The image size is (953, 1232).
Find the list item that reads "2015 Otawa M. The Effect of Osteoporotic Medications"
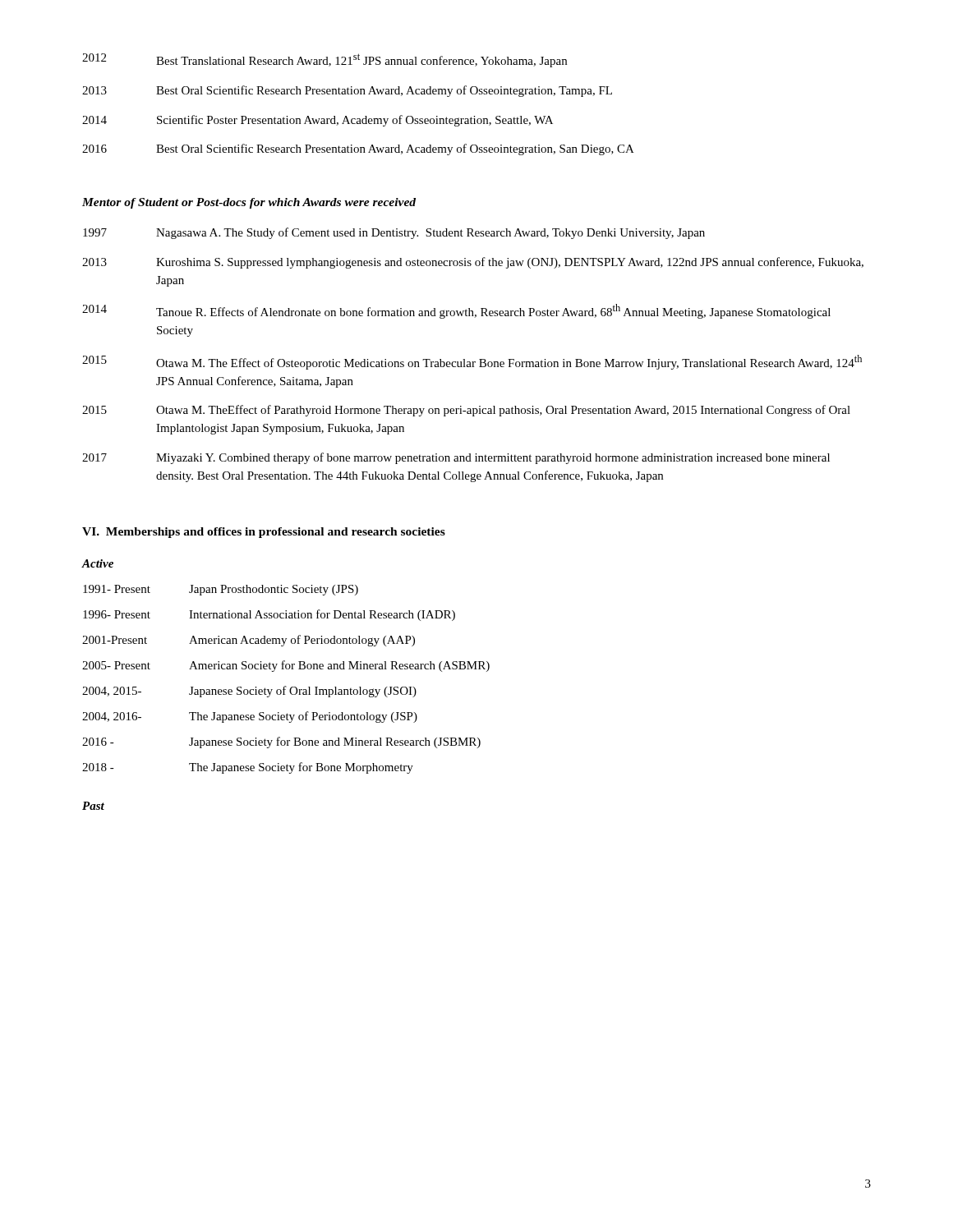[476, 371]
